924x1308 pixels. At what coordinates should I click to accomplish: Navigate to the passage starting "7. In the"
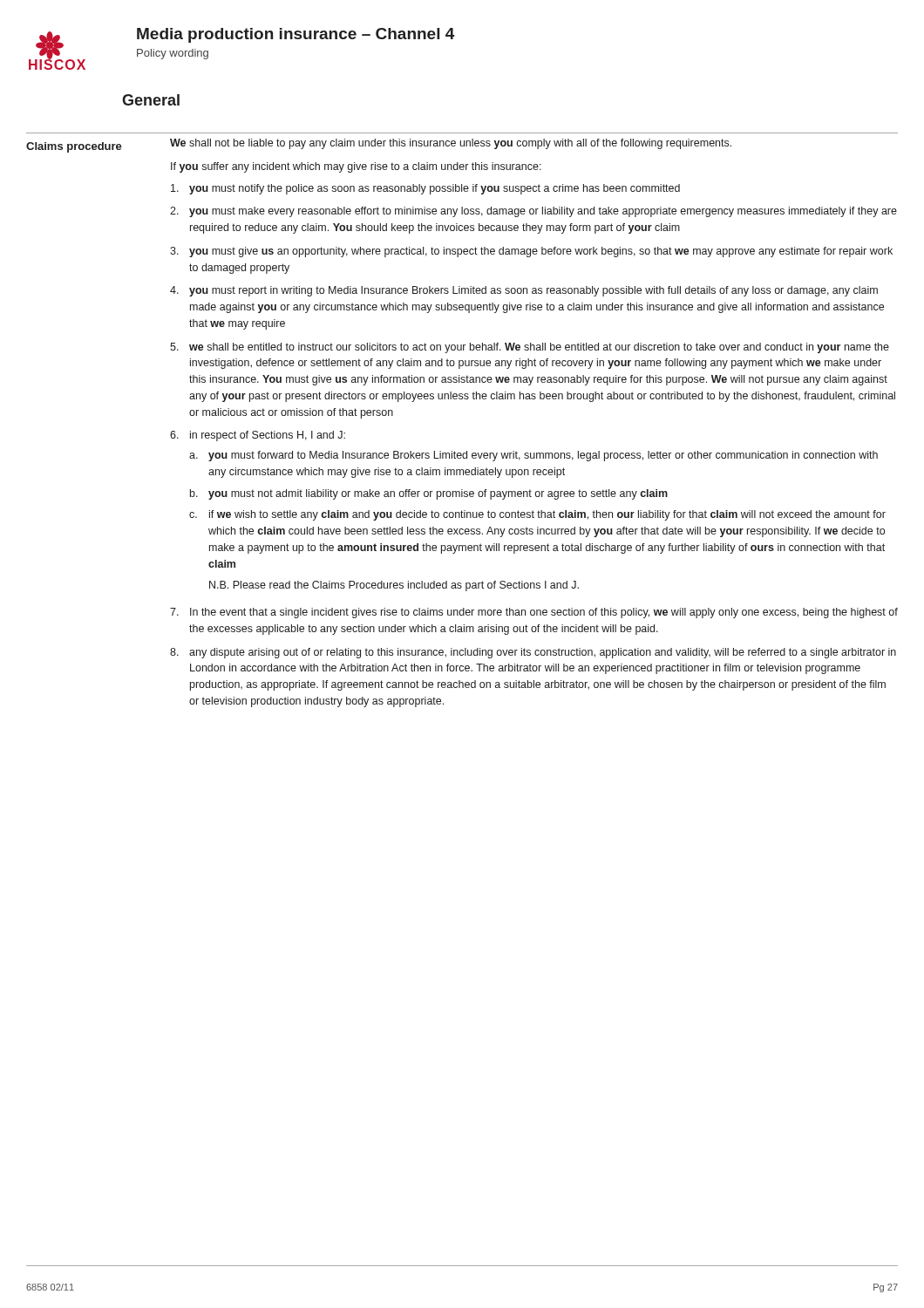pyautogui.click(x=534, y=621)
